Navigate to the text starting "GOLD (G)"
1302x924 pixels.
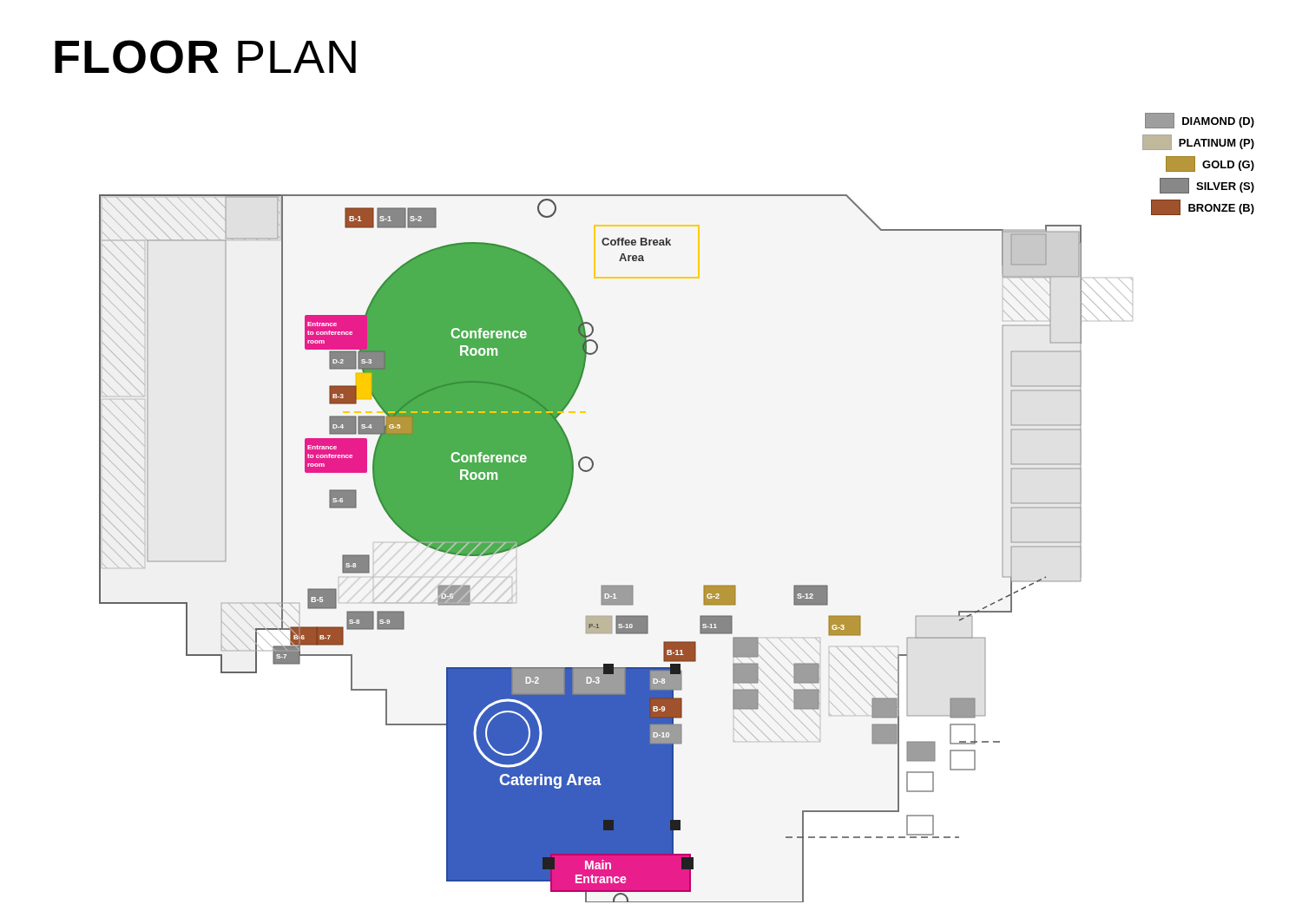coord(1210,164)
